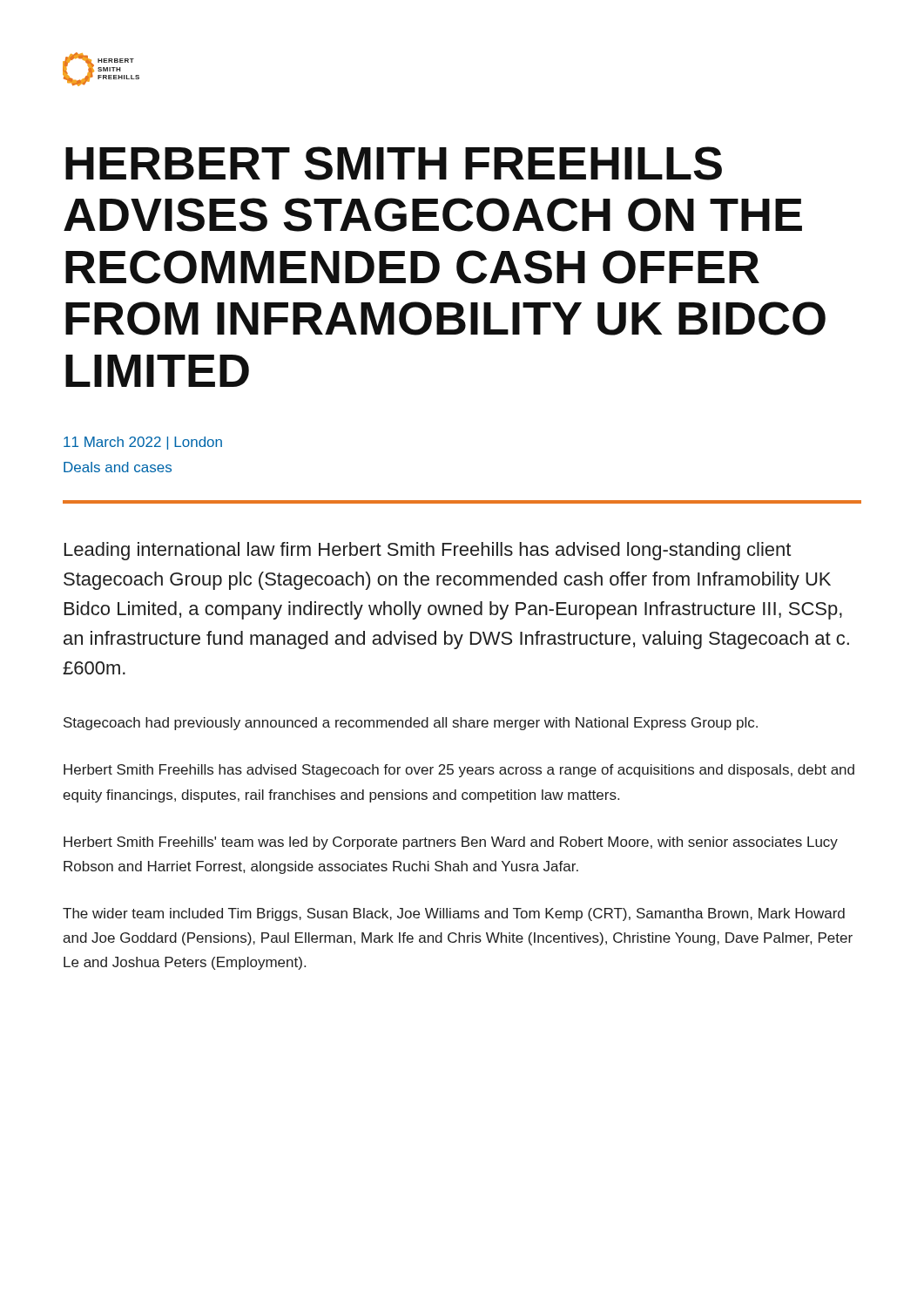924x1307 pixels.
Task: Click on the passage starting "Herbert Smith Freehills' team"
Action: [x=462, y=854]
